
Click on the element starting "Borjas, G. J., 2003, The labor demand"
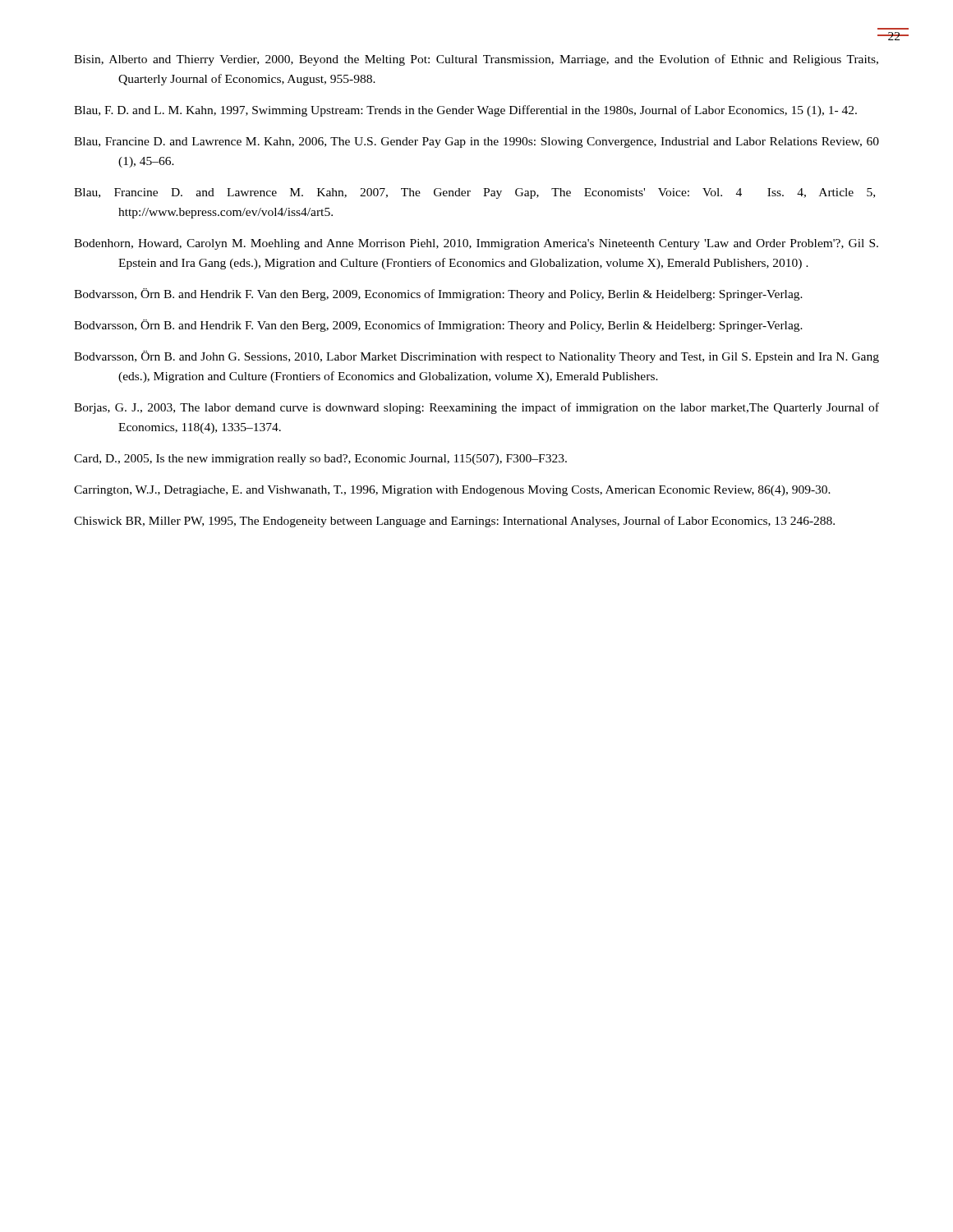(476, 417)
